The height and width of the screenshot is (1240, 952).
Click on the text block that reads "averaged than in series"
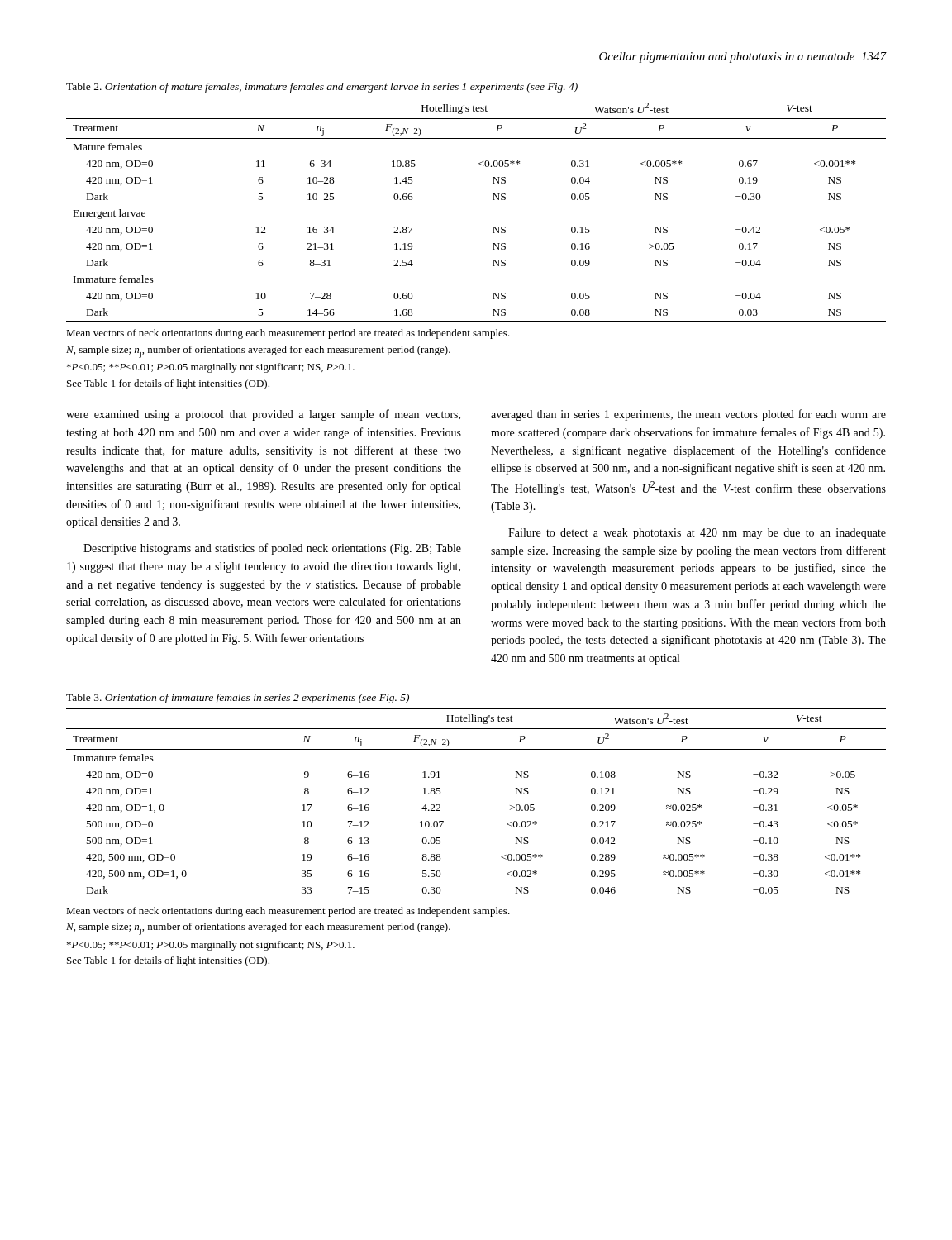click(x=688, y=537)
